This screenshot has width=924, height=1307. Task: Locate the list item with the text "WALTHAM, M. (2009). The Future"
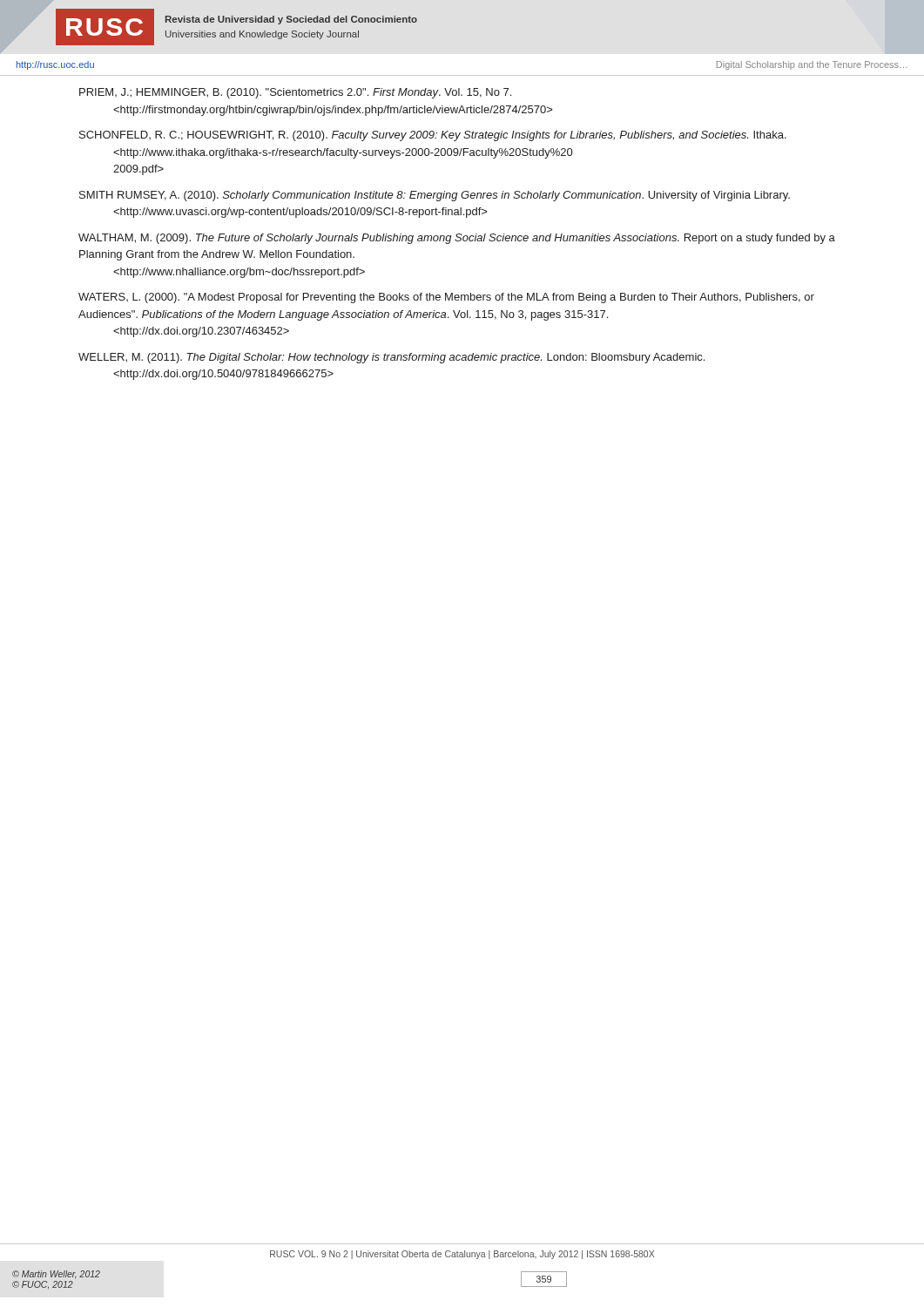[457, 239]
